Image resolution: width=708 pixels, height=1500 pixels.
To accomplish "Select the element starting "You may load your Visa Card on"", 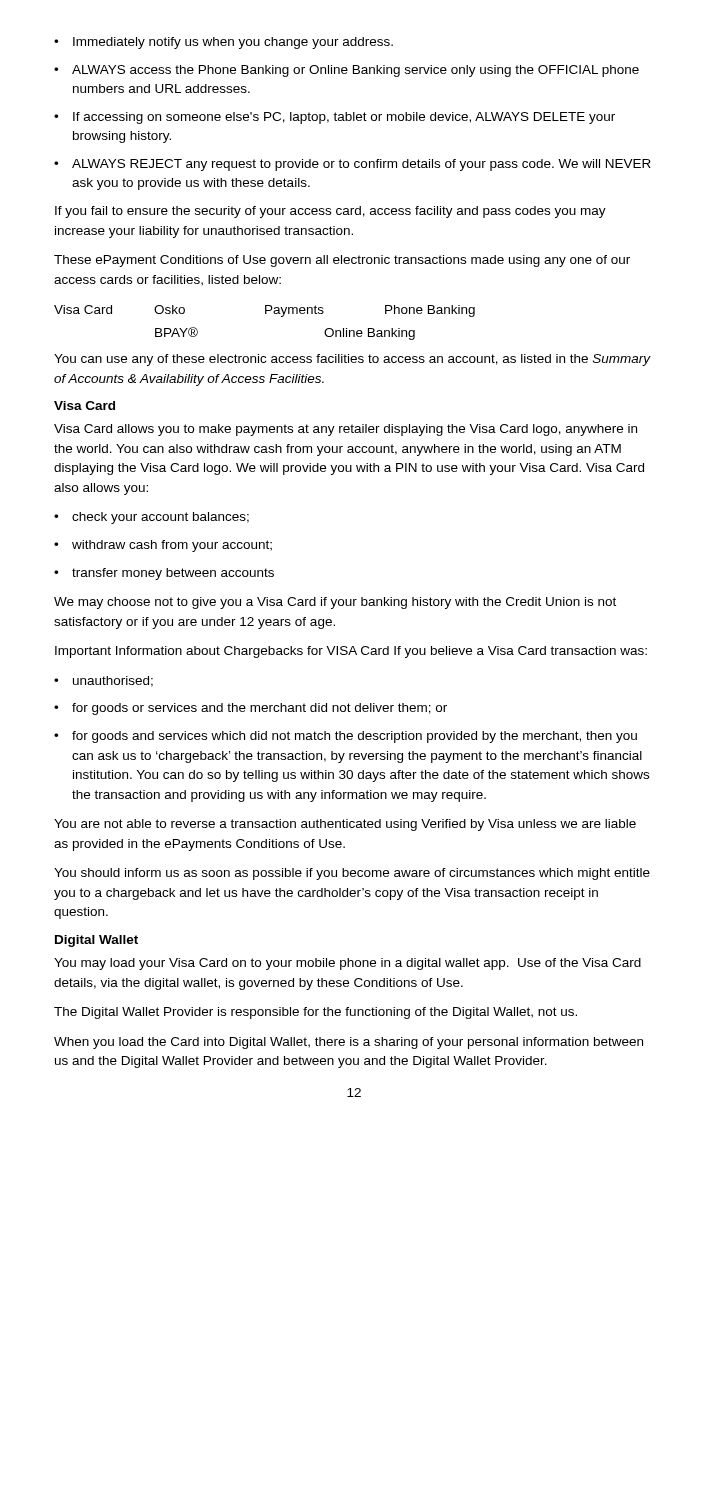I will pyautogui.click(x=348, y=972).
